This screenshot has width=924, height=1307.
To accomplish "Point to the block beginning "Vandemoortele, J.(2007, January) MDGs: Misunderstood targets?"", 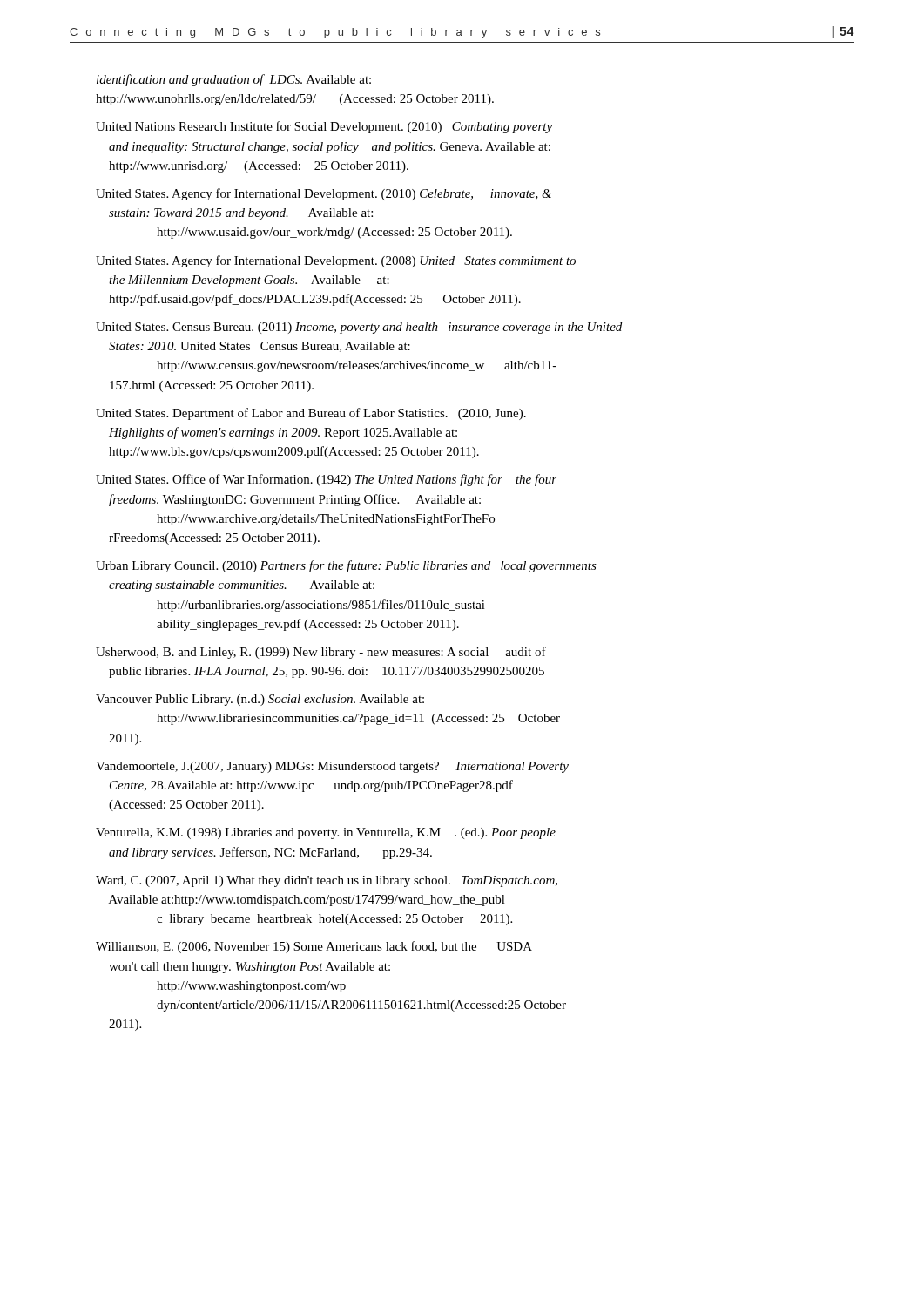I will [x=471, y=785].
